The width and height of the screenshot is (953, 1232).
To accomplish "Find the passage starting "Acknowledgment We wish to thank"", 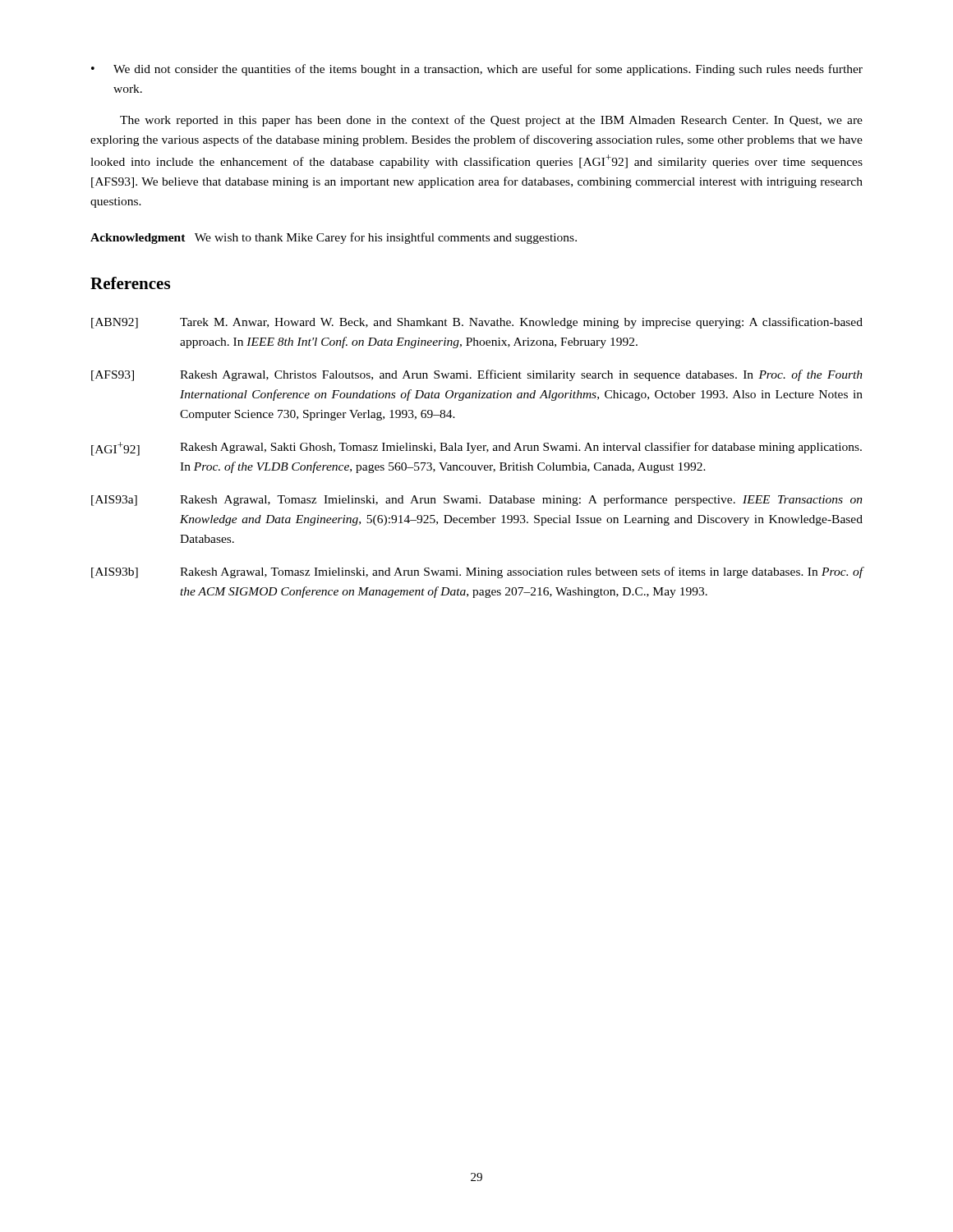I will coord(334,237).
